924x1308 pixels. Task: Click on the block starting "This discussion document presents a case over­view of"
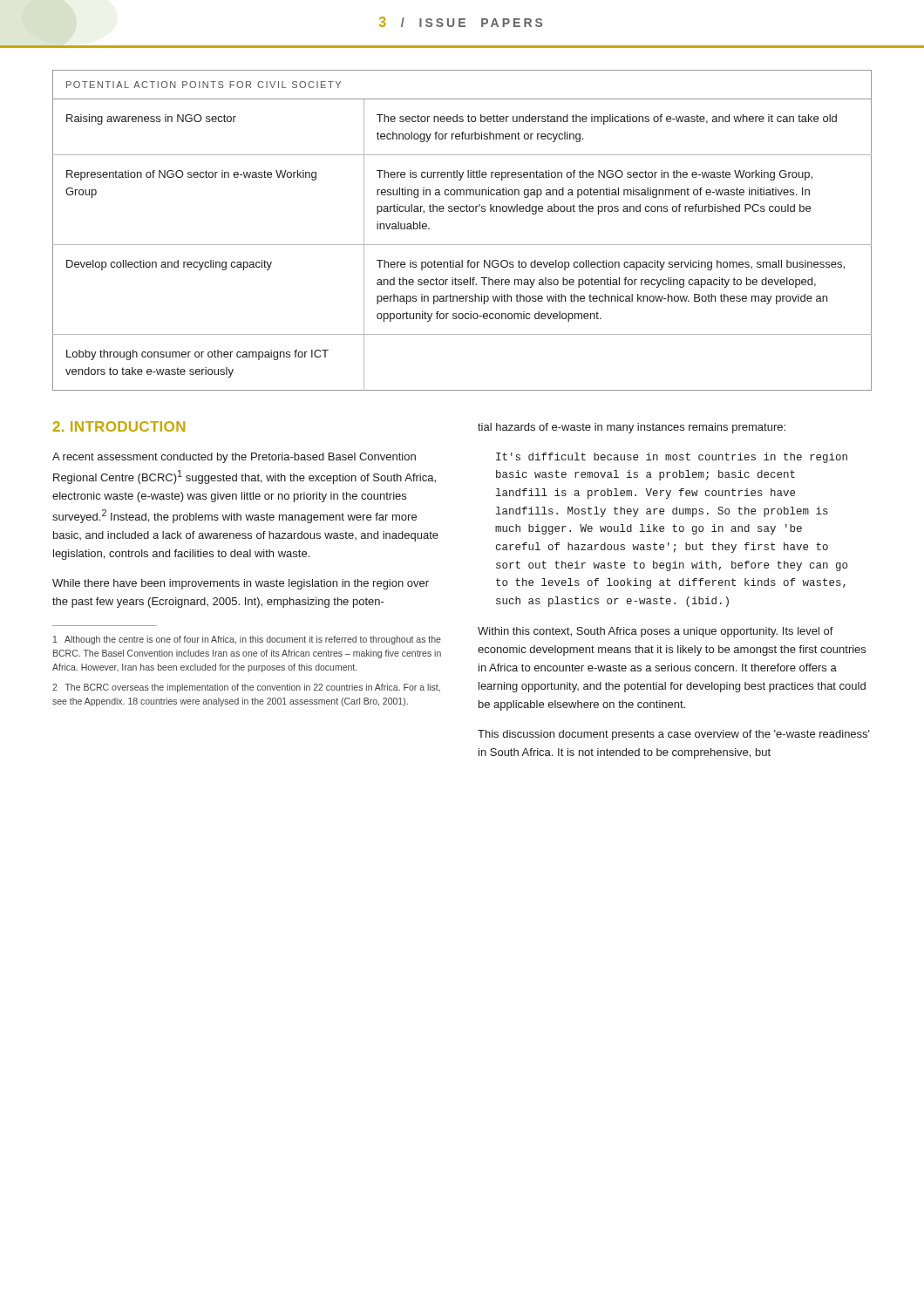pos(674,743)
